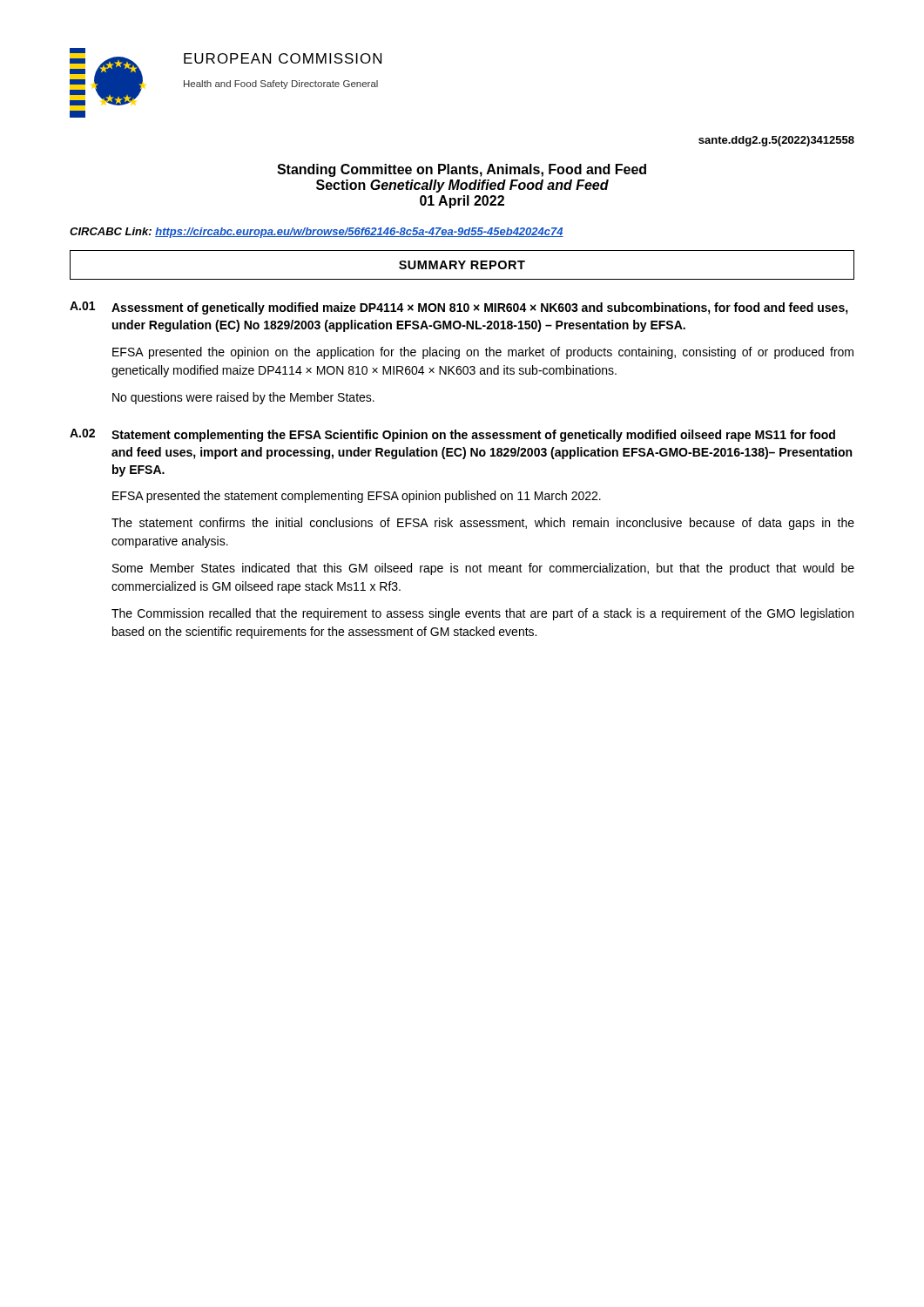The width and height of the screenshot is (924, 1307).
Task: Find the text with the text "CIRCABC Link: https://circabc.europa.eu/w/browse/56f62146-8c5a-47ea-9d55-45eb42024c74"
Action: [x=316, y=231]
